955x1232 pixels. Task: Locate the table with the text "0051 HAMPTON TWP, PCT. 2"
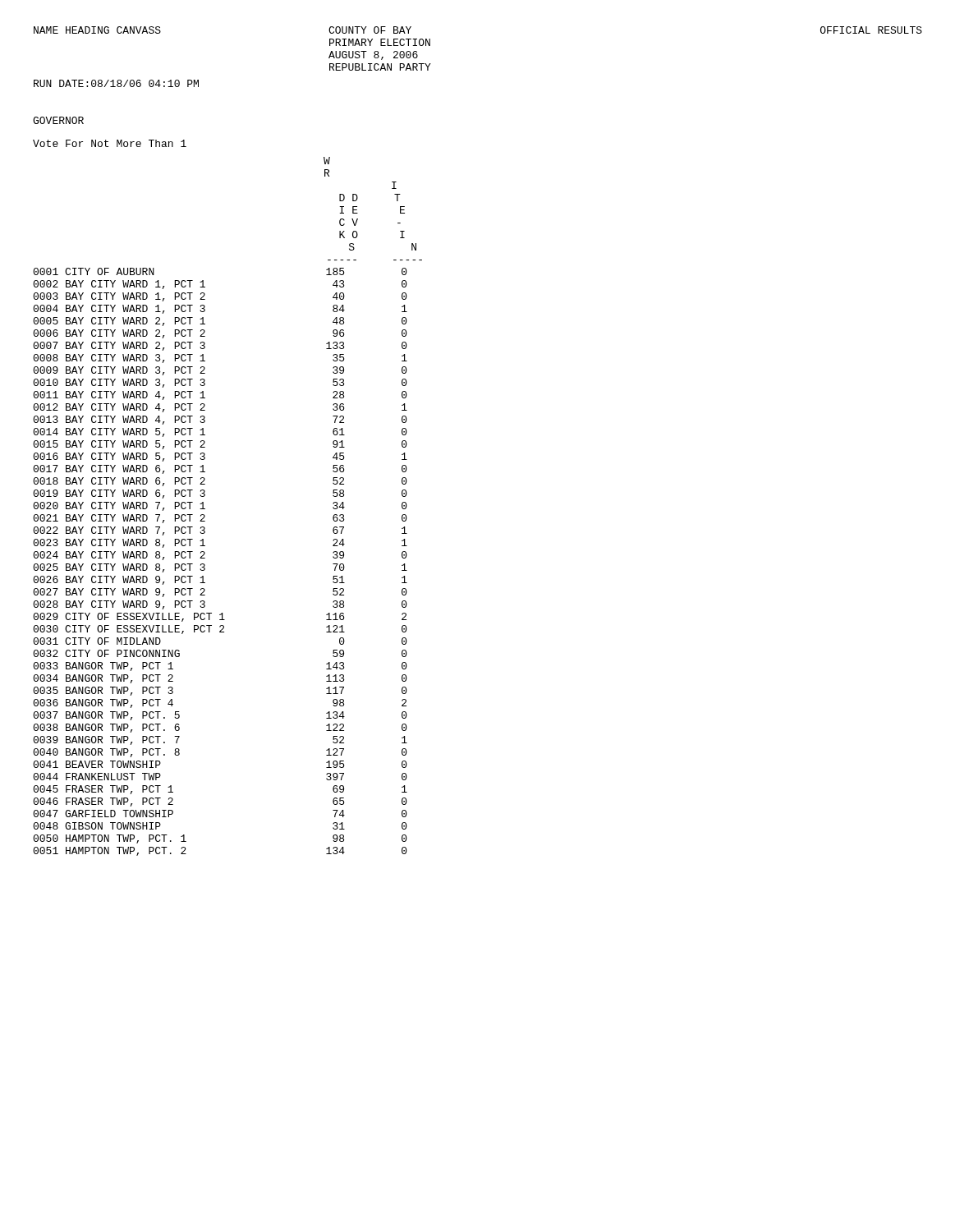click(x=256, y=507)
